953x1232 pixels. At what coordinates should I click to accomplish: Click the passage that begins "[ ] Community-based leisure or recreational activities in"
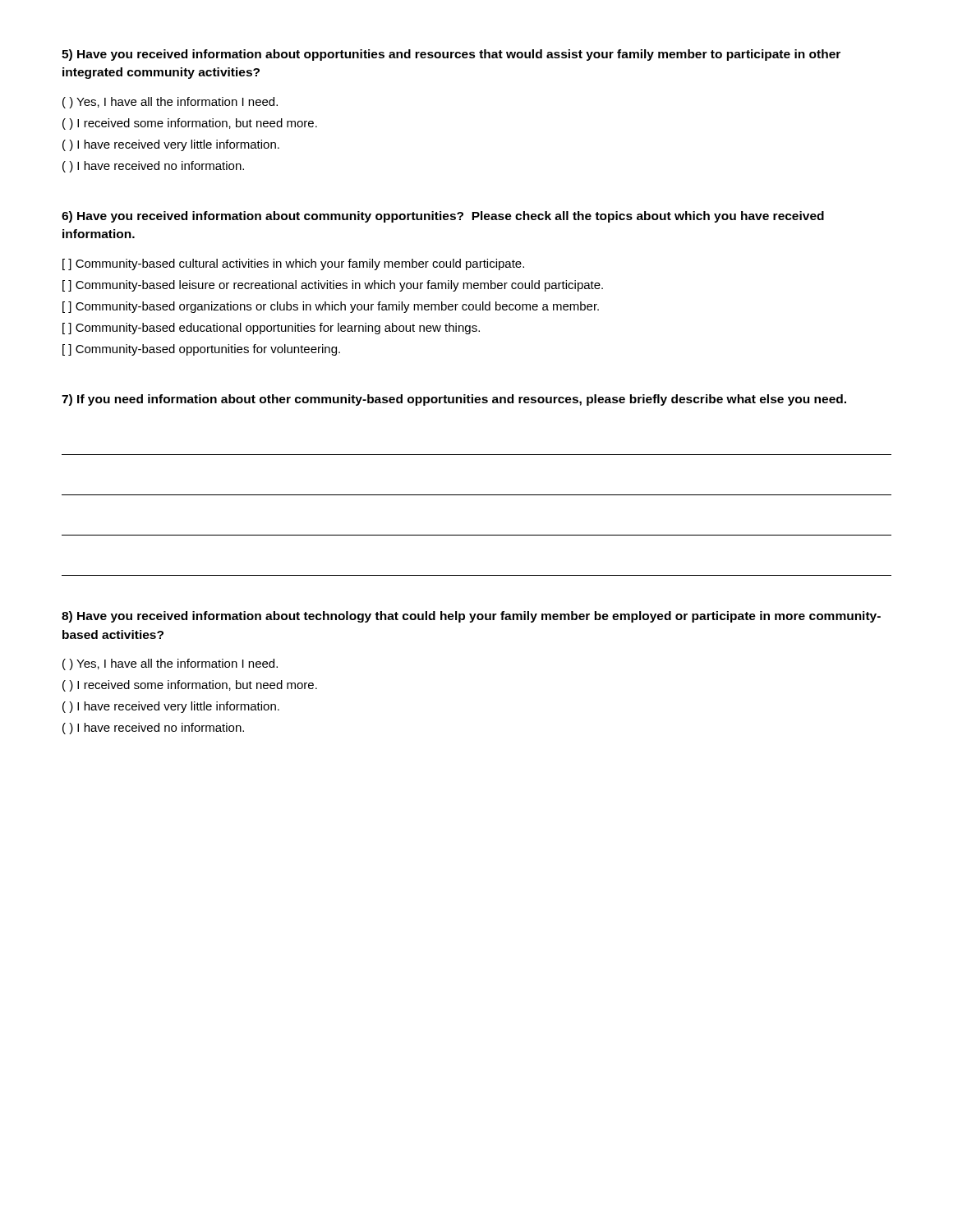tap(333, 284)
